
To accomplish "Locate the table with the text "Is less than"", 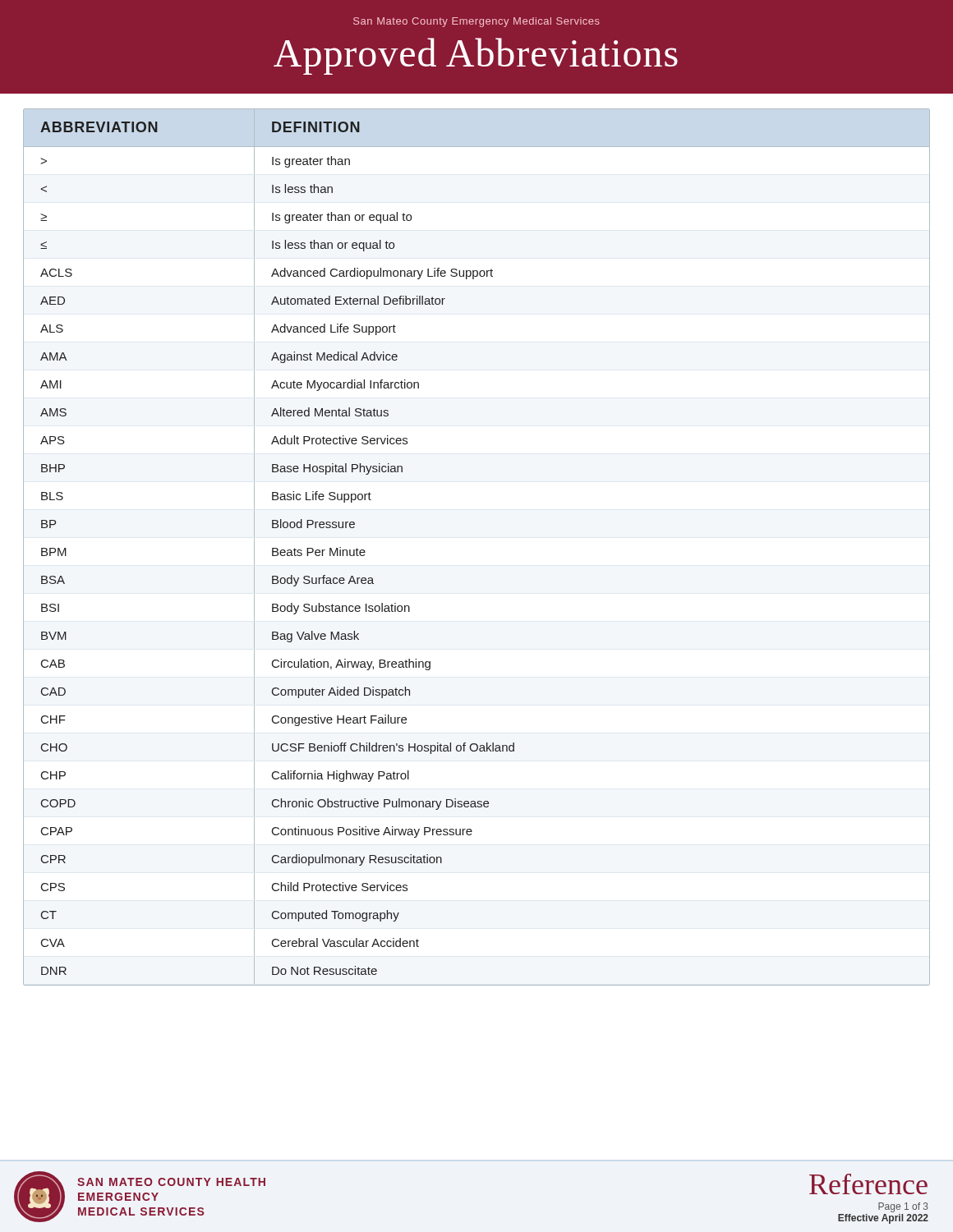I will click(x=476, y=547).
